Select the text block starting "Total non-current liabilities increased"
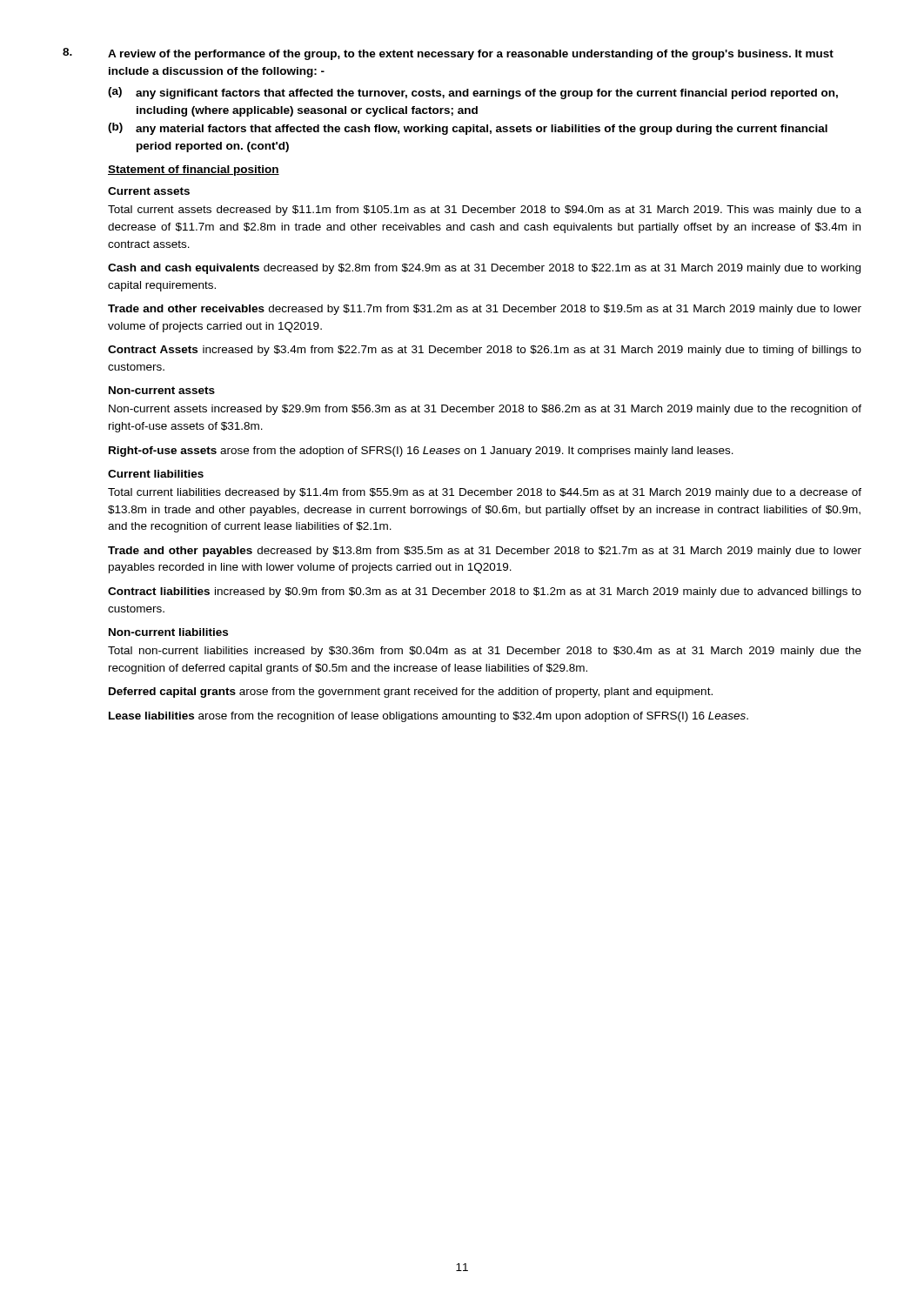 coord(485,659)
